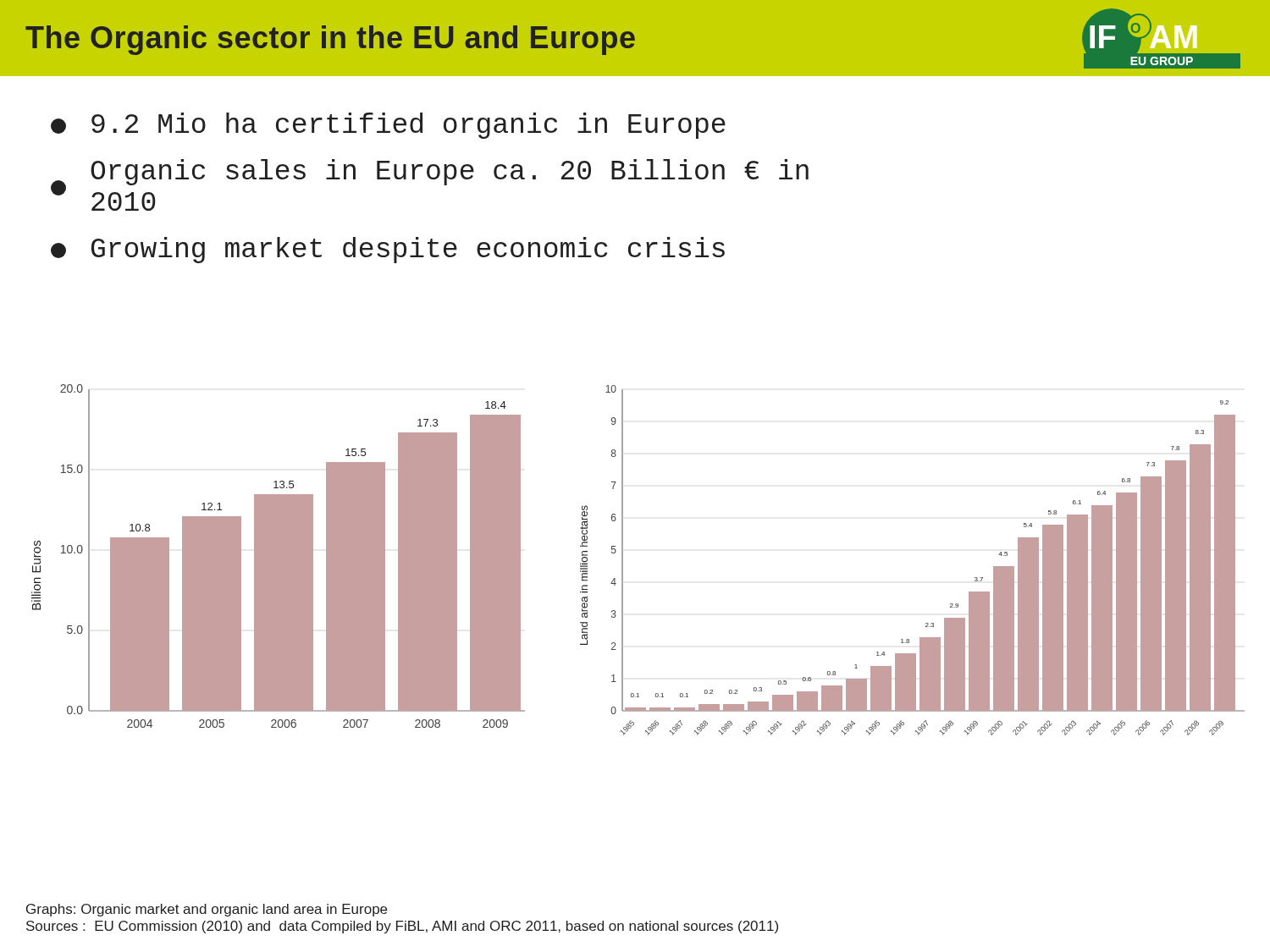Select the logo
1270x952 pixels.
tap(1164, 38)
